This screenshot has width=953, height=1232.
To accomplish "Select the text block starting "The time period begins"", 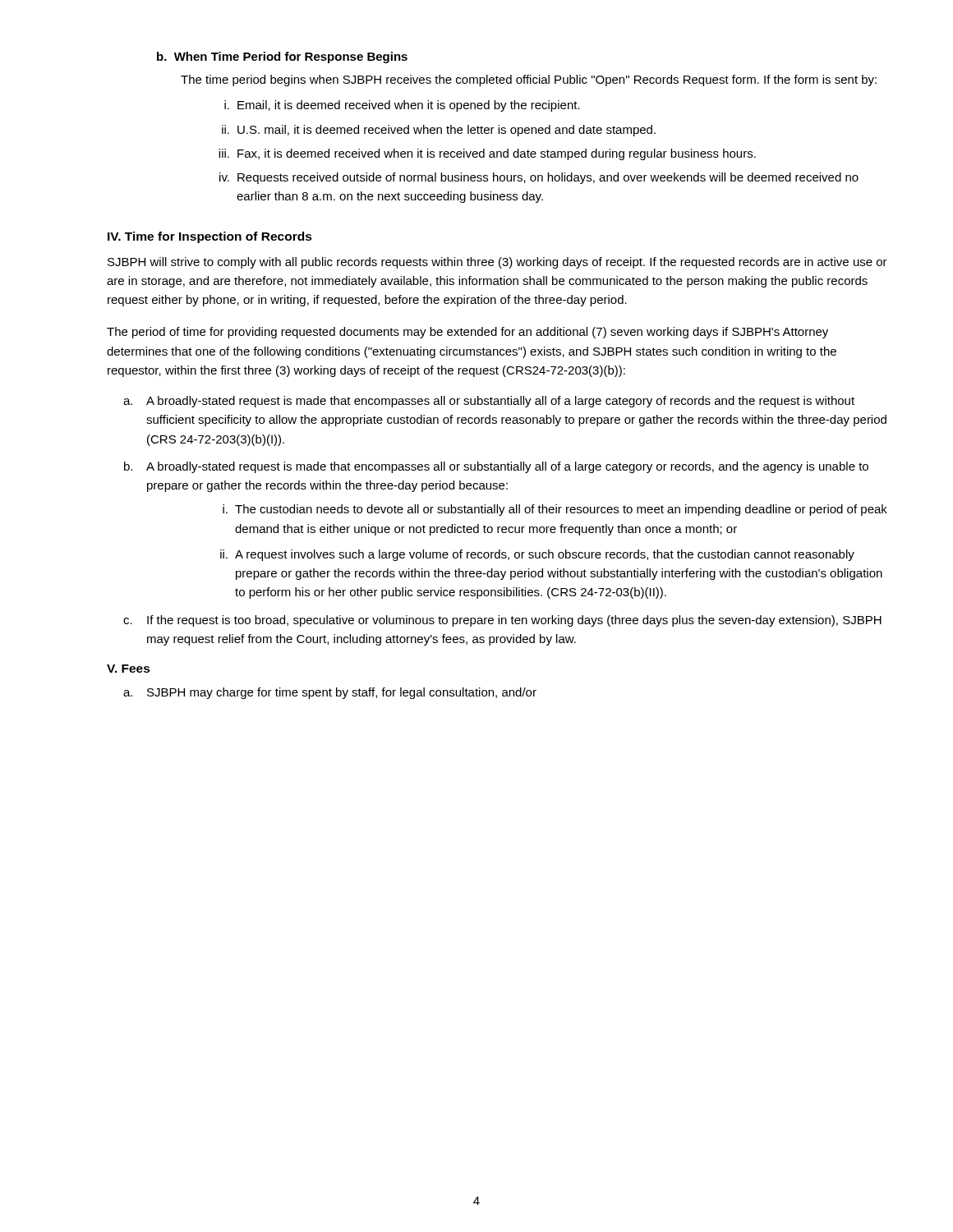I will click(x=529, y=79).
